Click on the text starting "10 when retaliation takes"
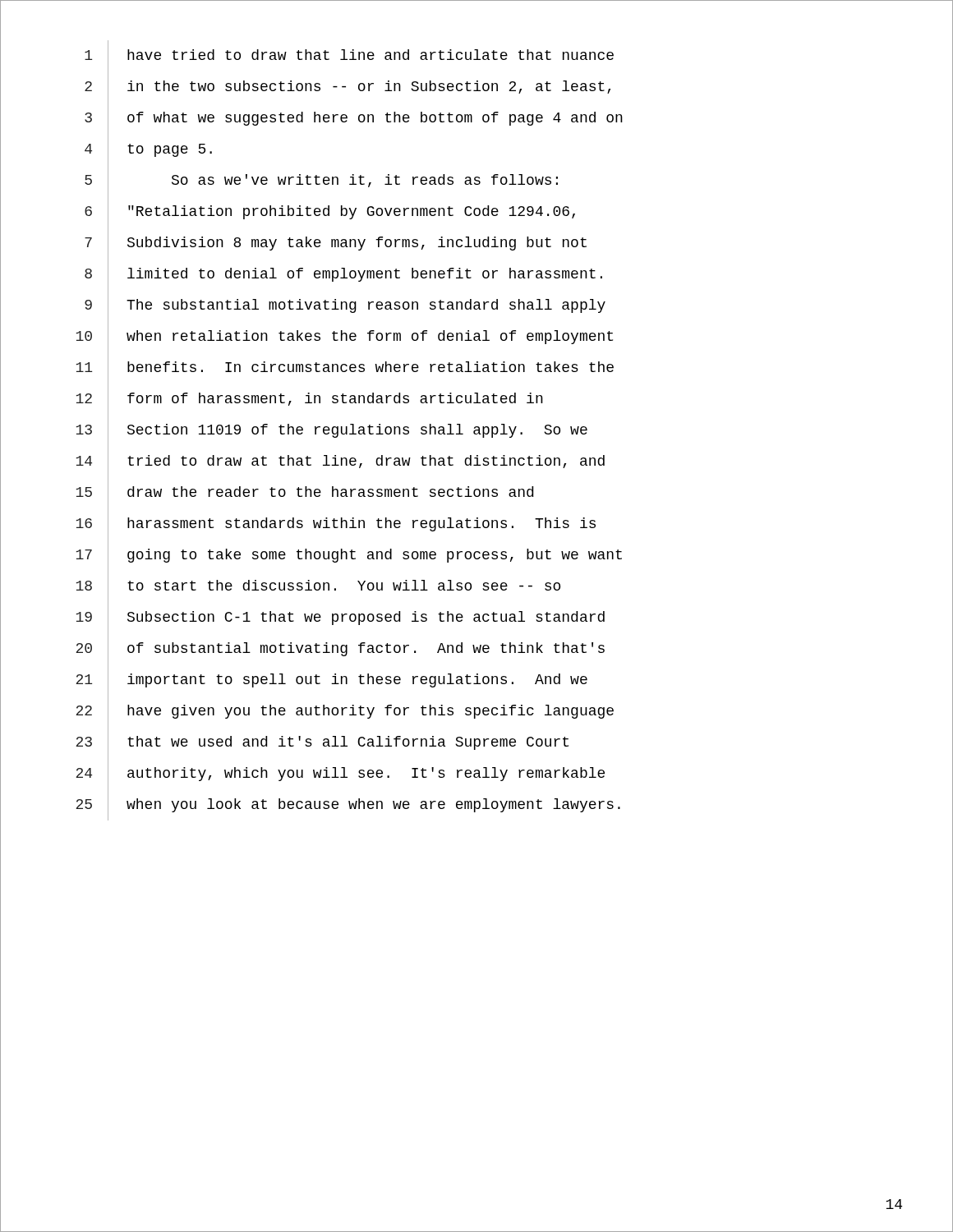The image size is (953, 1232). point(332,337)
